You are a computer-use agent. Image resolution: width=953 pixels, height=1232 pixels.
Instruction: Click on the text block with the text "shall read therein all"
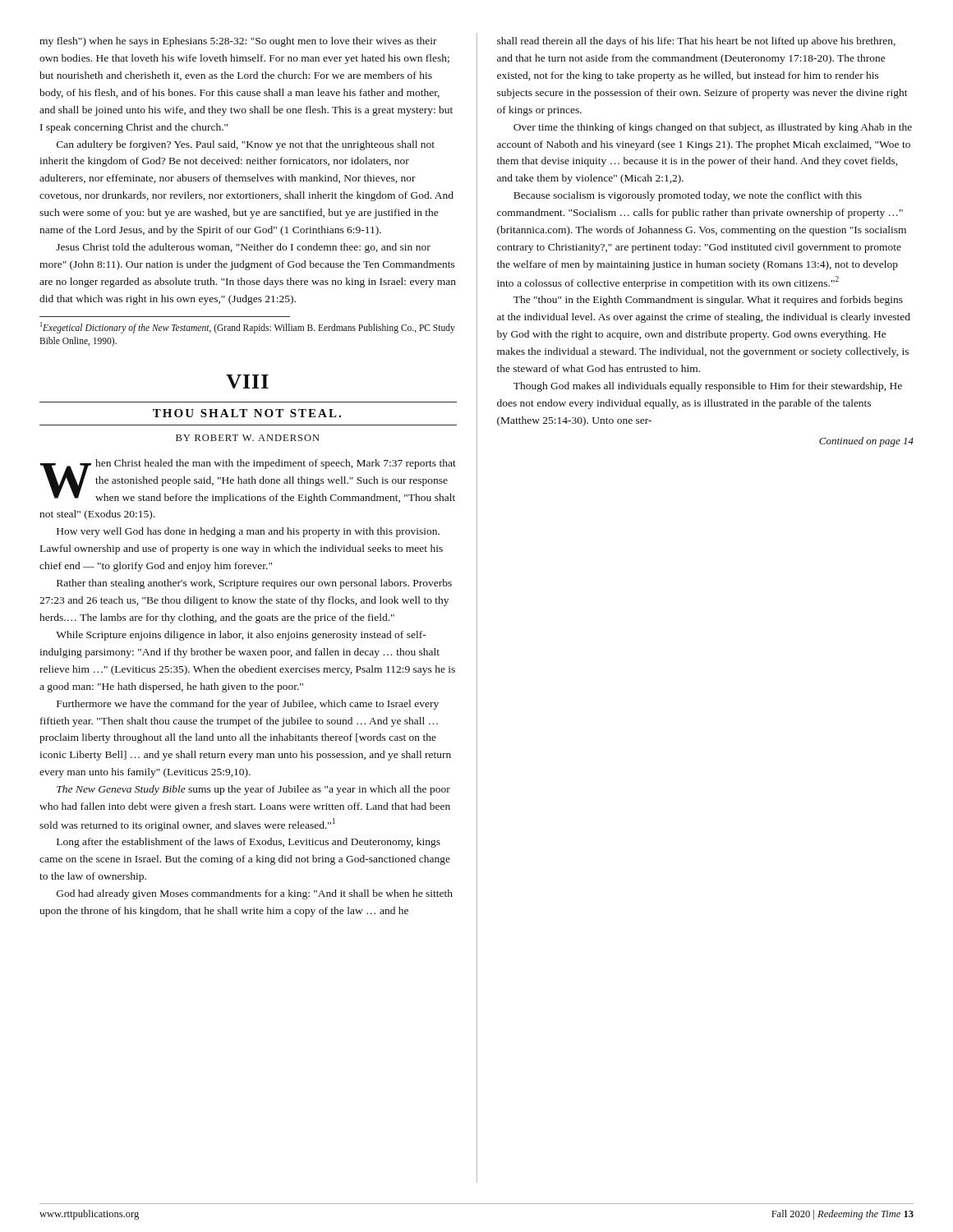(x=705, y=76)
